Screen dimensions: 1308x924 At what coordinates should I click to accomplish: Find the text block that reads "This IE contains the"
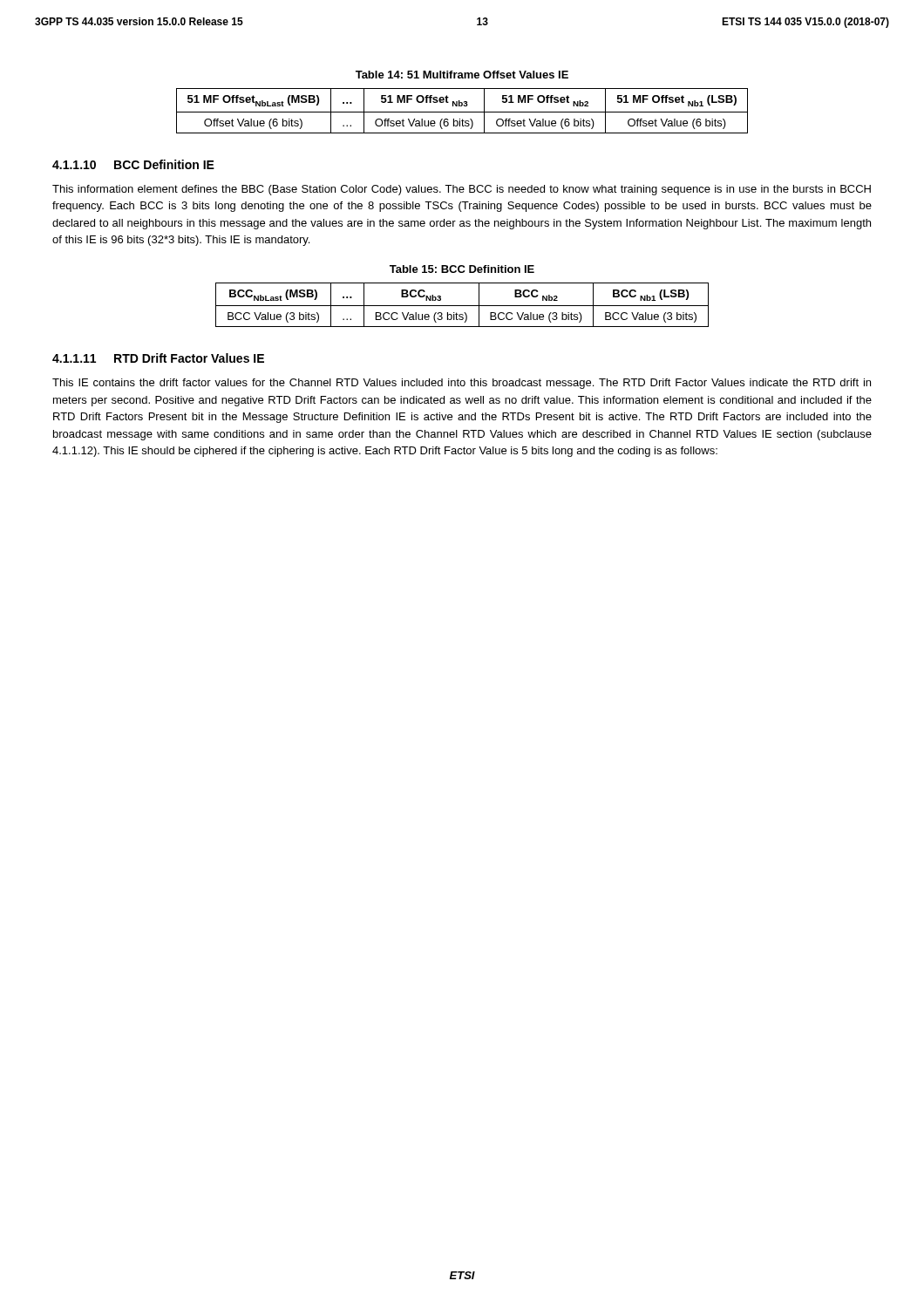(x=462, y=417)
